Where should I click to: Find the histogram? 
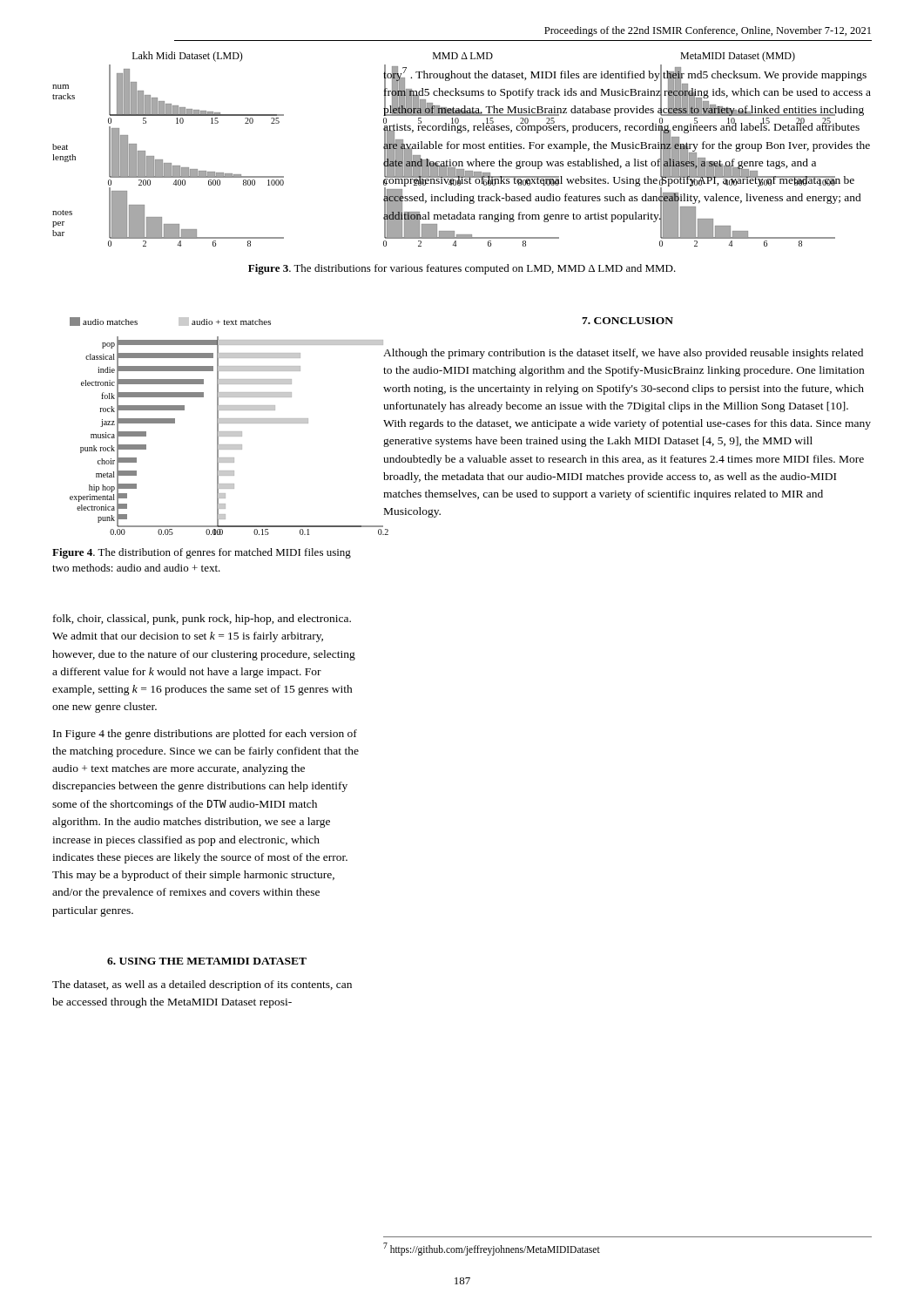click(x=462, y=150)
